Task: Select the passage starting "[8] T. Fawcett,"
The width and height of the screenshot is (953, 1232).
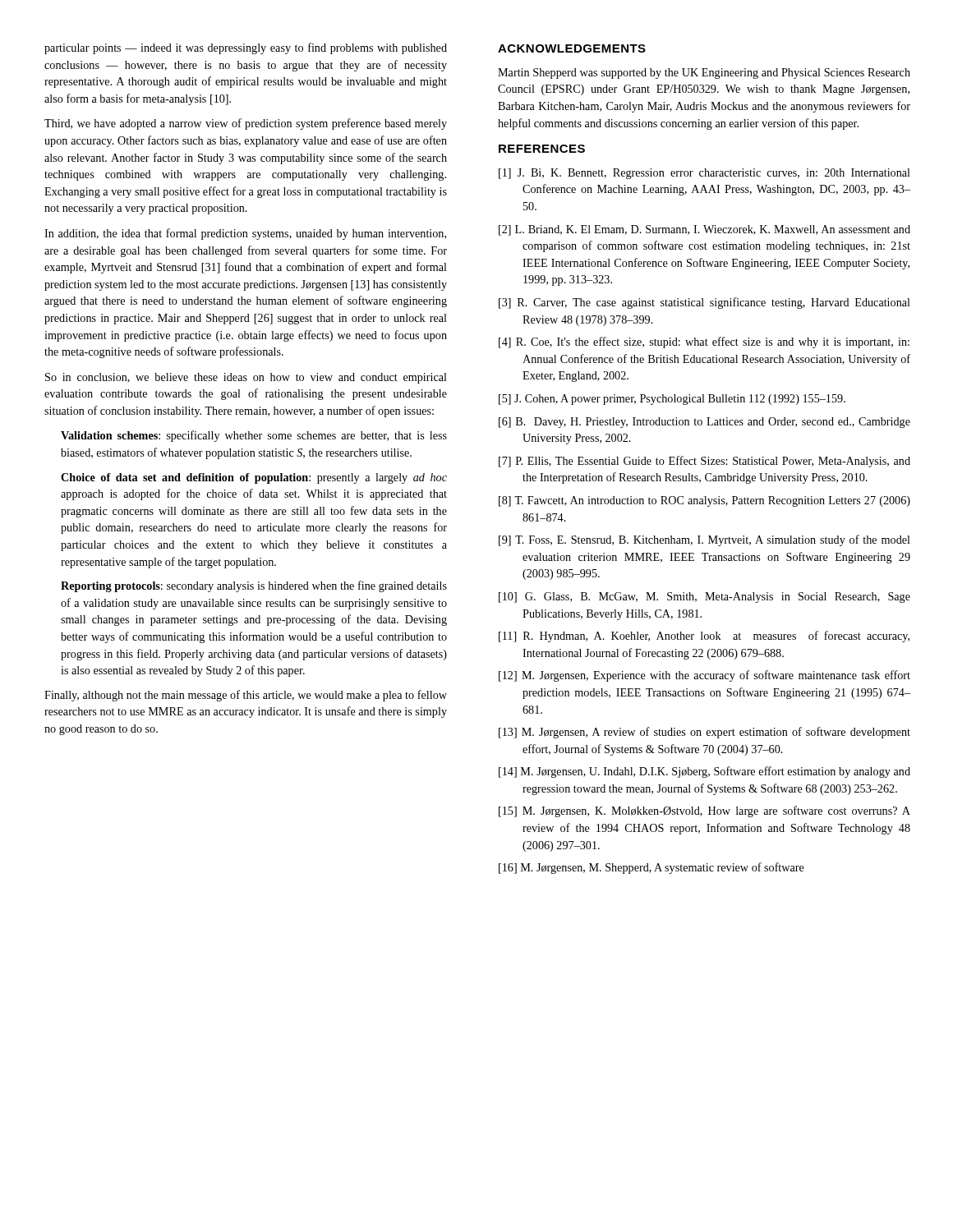Action: [x=704, y=509]
